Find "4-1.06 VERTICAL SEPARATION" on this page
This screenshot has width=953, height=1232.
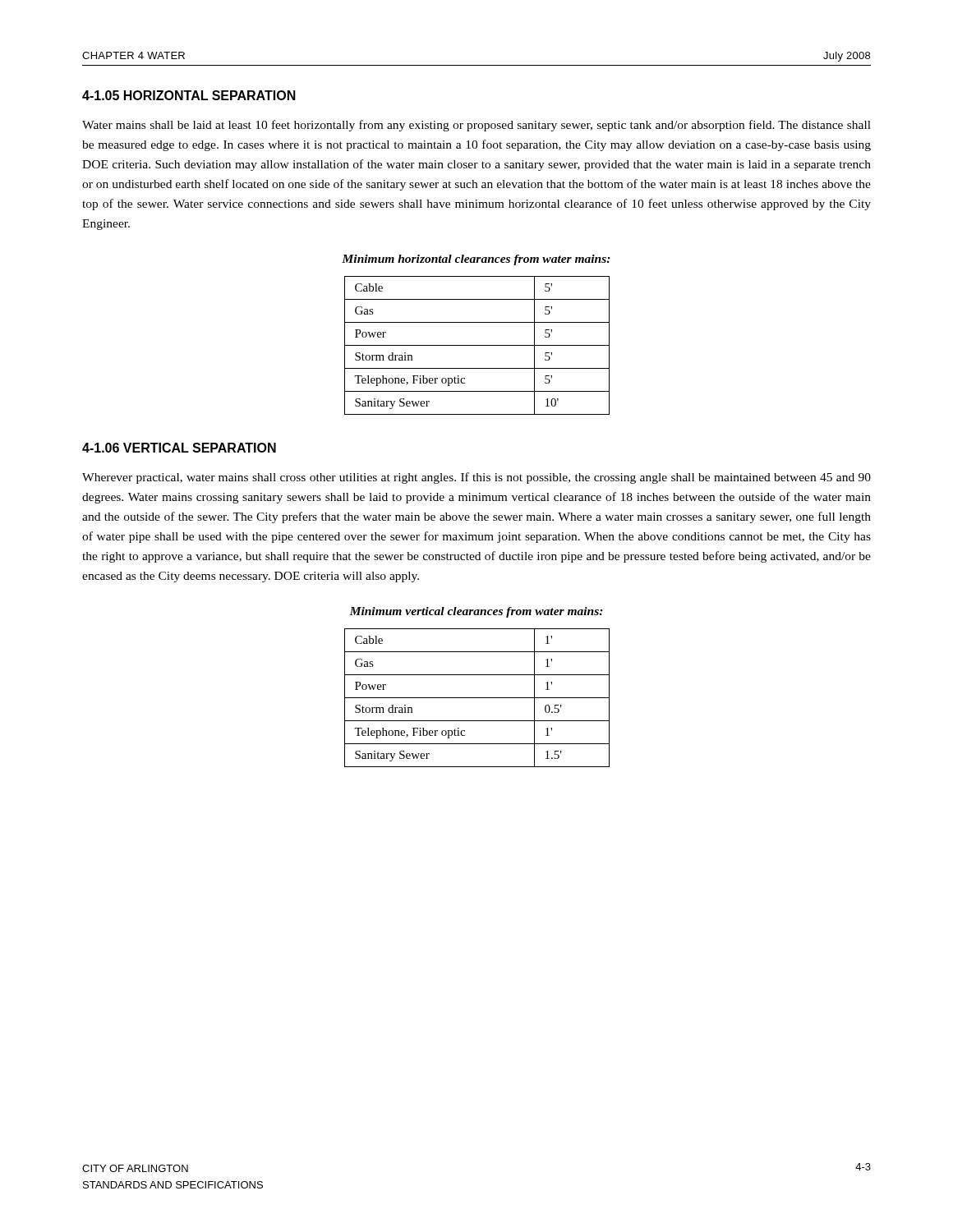click(179, 448)
